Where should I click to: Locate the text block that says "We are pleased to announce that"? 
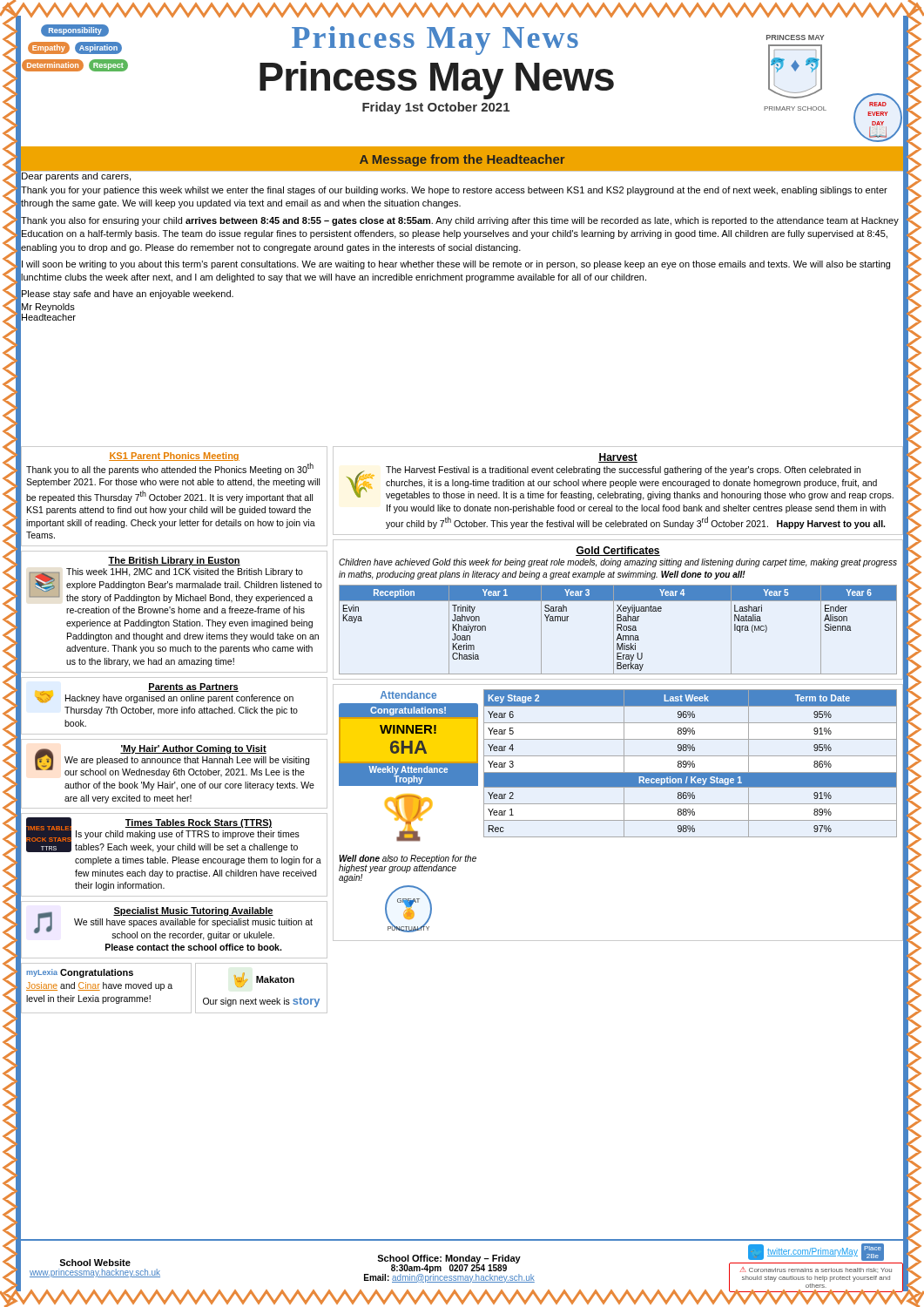tap(189, 779)
